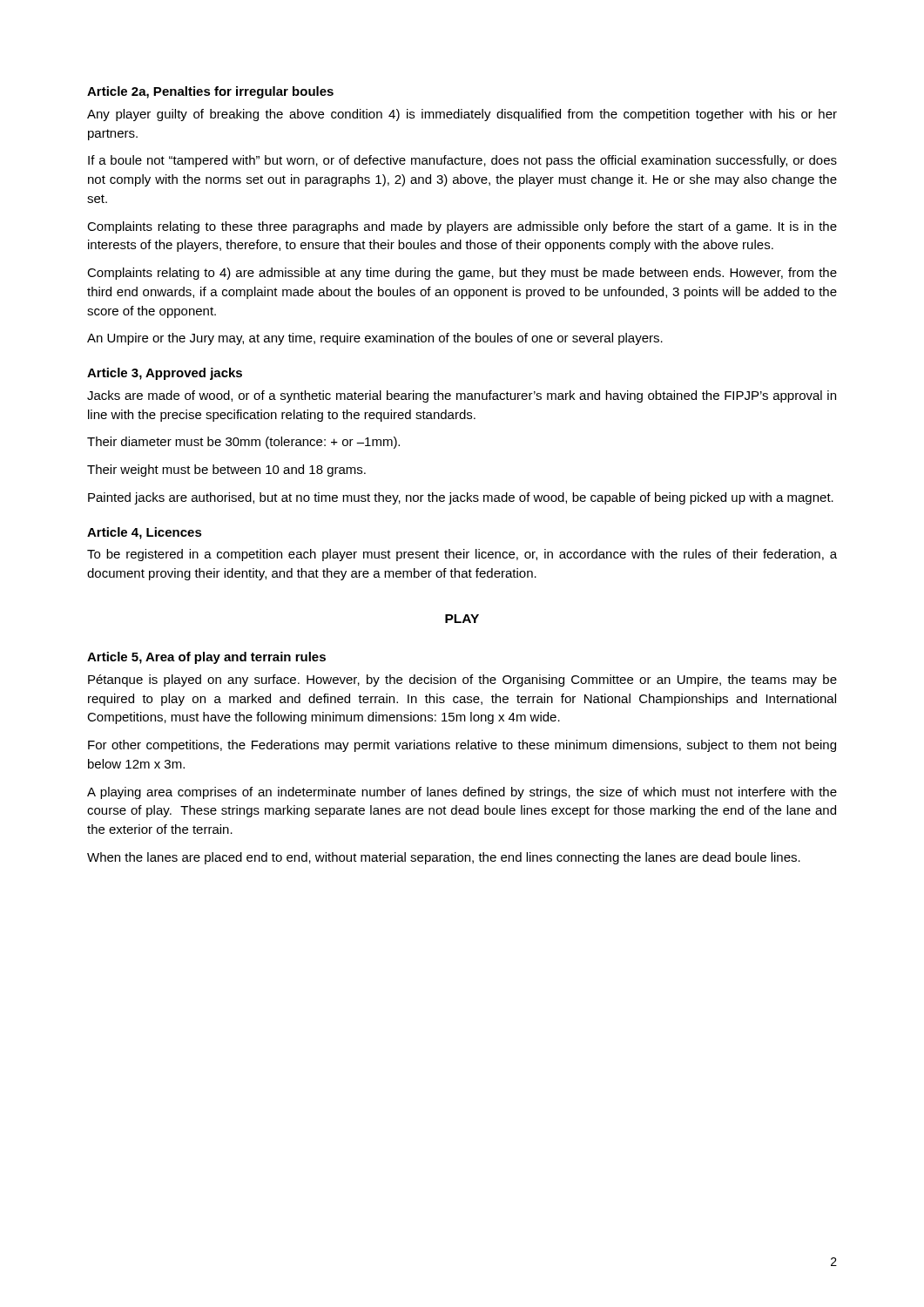
Task: Find the block on this page that starts "Complaints relating to these three paragraphs and"
Action: click(x=462, y=235)
